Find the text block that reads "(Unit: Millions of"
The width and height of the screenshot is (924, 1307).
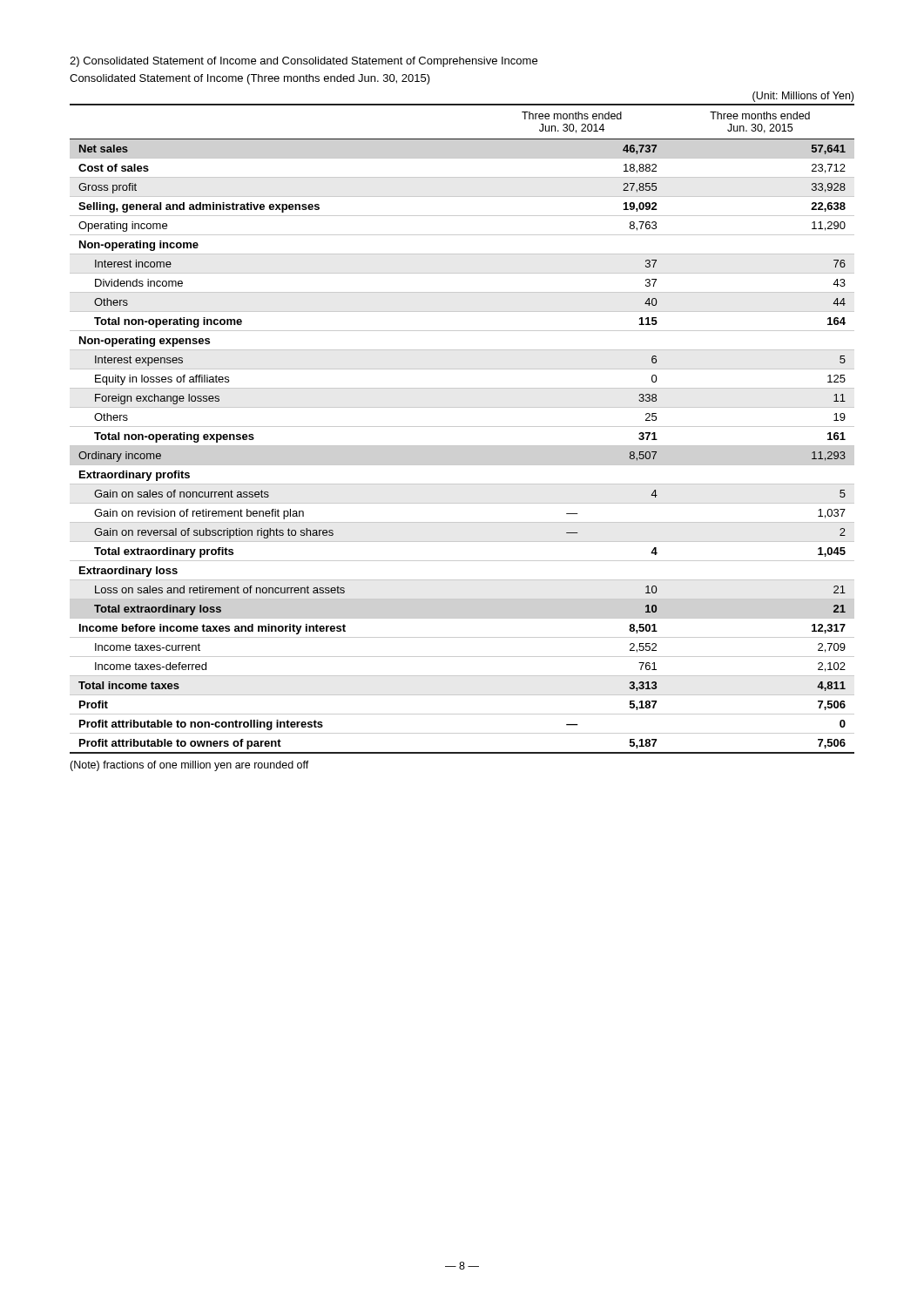pos(803,96)
